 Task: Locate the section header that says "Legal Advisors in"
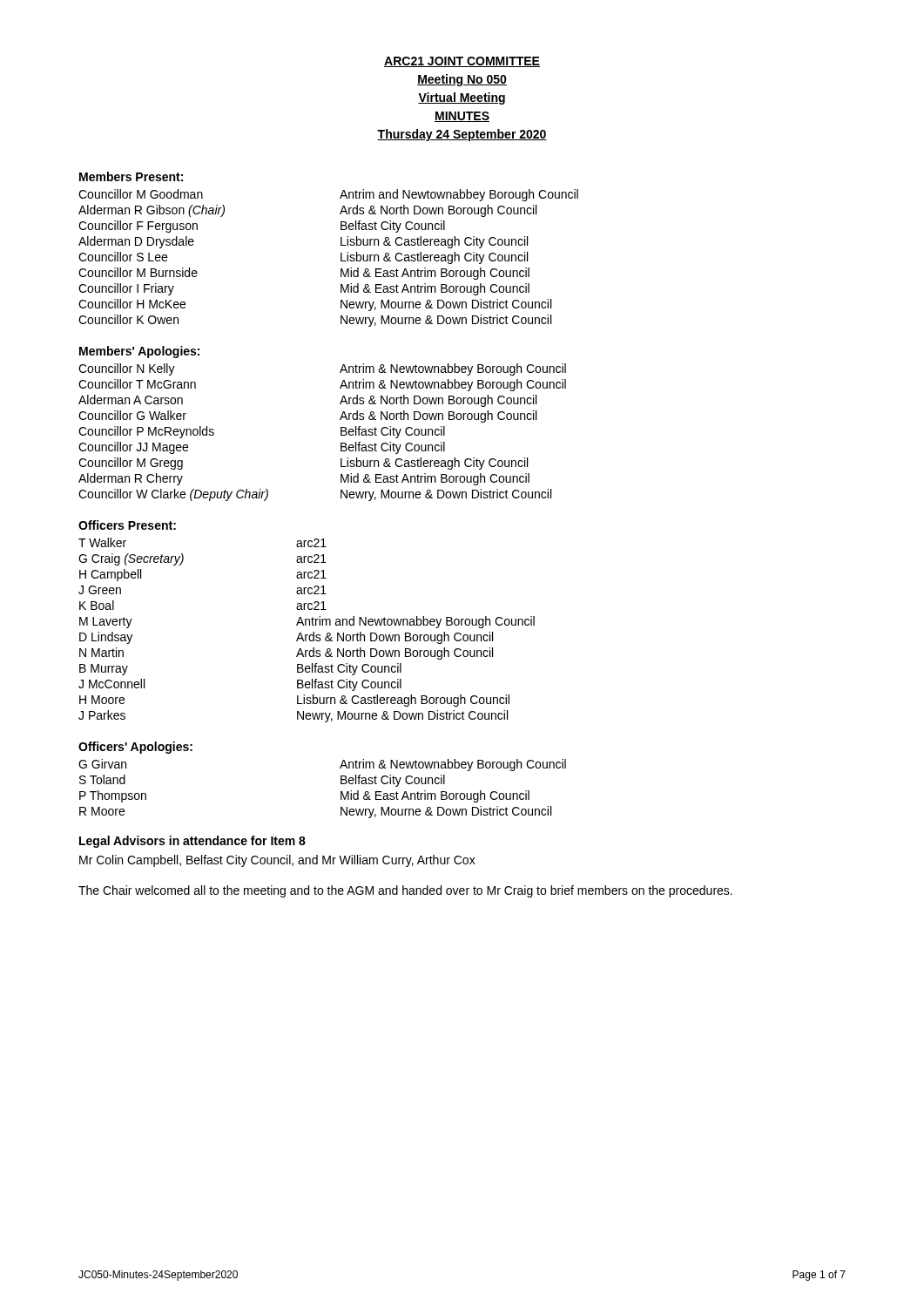(192, 841)
